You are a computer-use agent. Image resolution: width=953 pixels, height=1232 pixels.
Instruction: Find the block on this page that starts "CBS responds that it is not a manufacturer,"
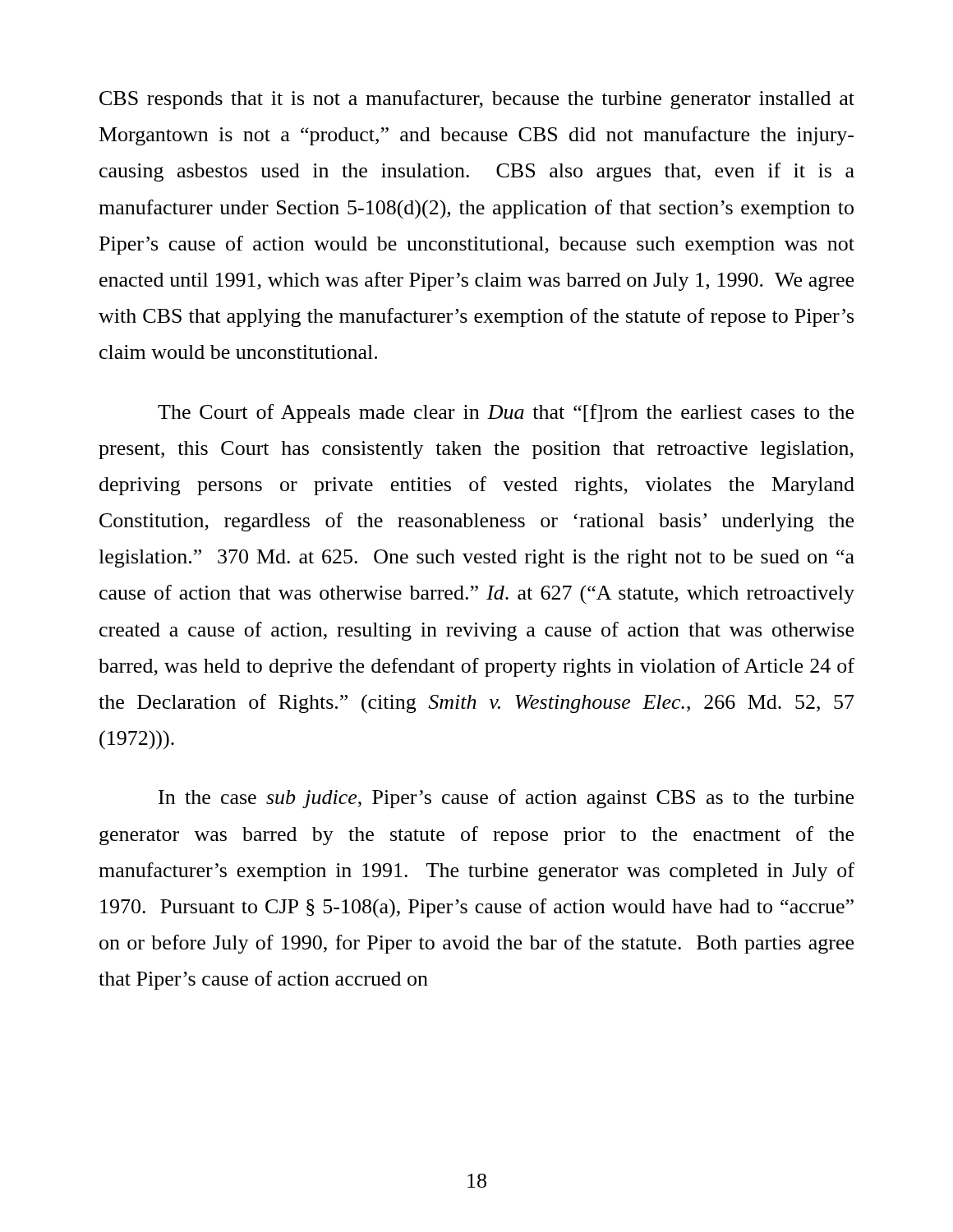click(x=476, y=226)
